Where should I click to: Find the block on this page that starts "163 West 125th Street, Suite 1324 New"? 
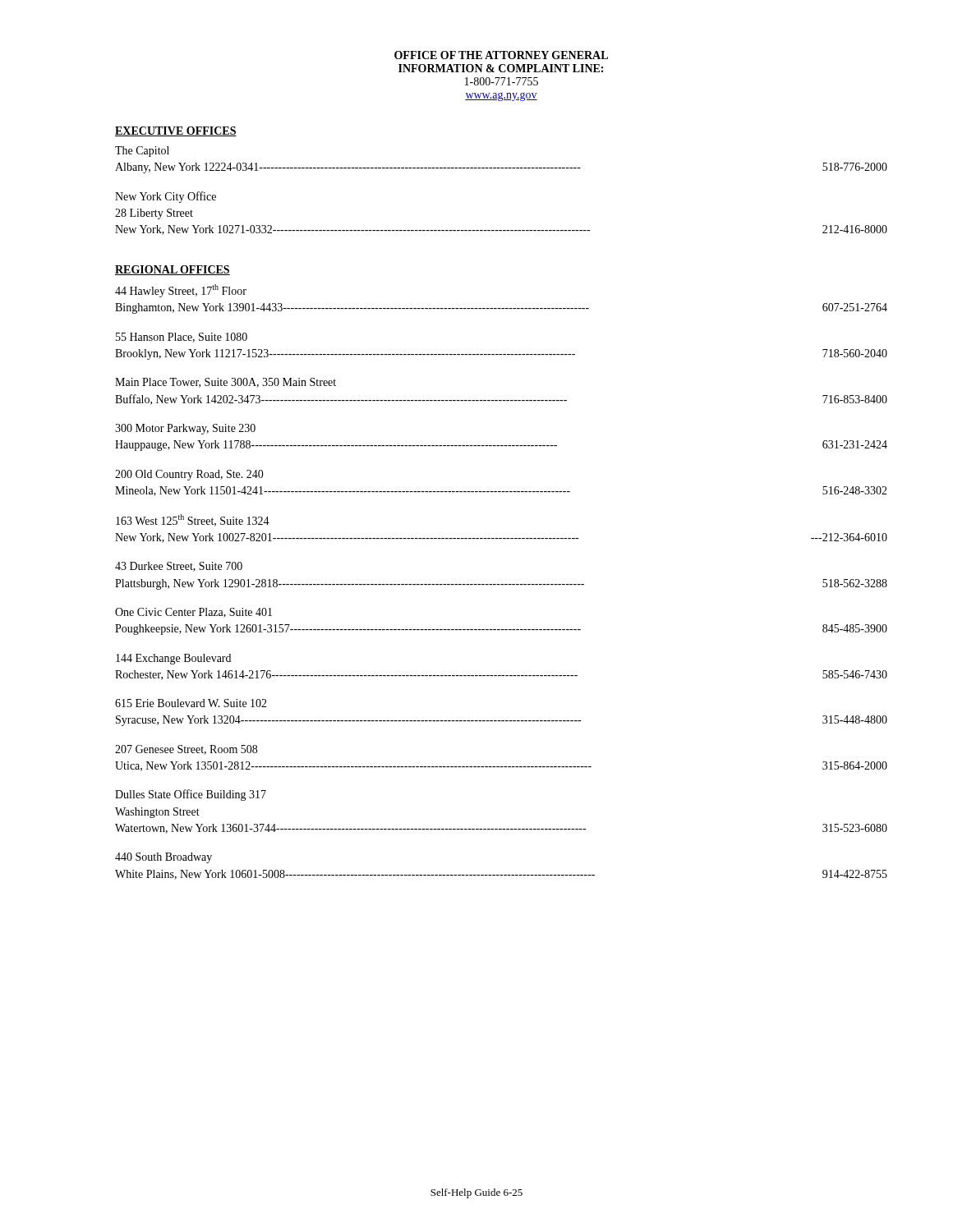[x=501, y=530]
